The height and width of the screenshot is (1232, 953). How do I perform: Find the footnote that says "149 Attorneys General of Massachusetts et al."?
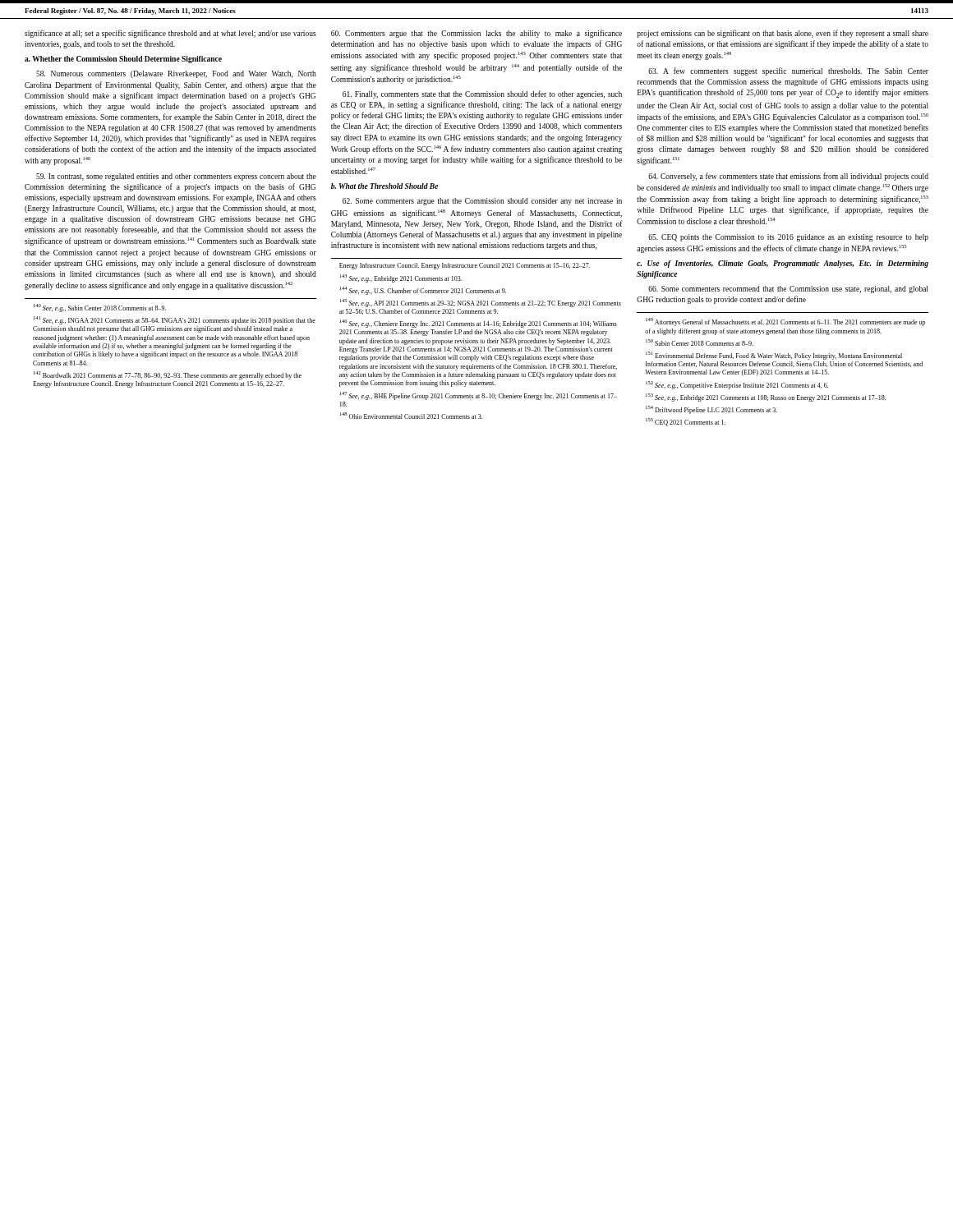click(783, 372)
